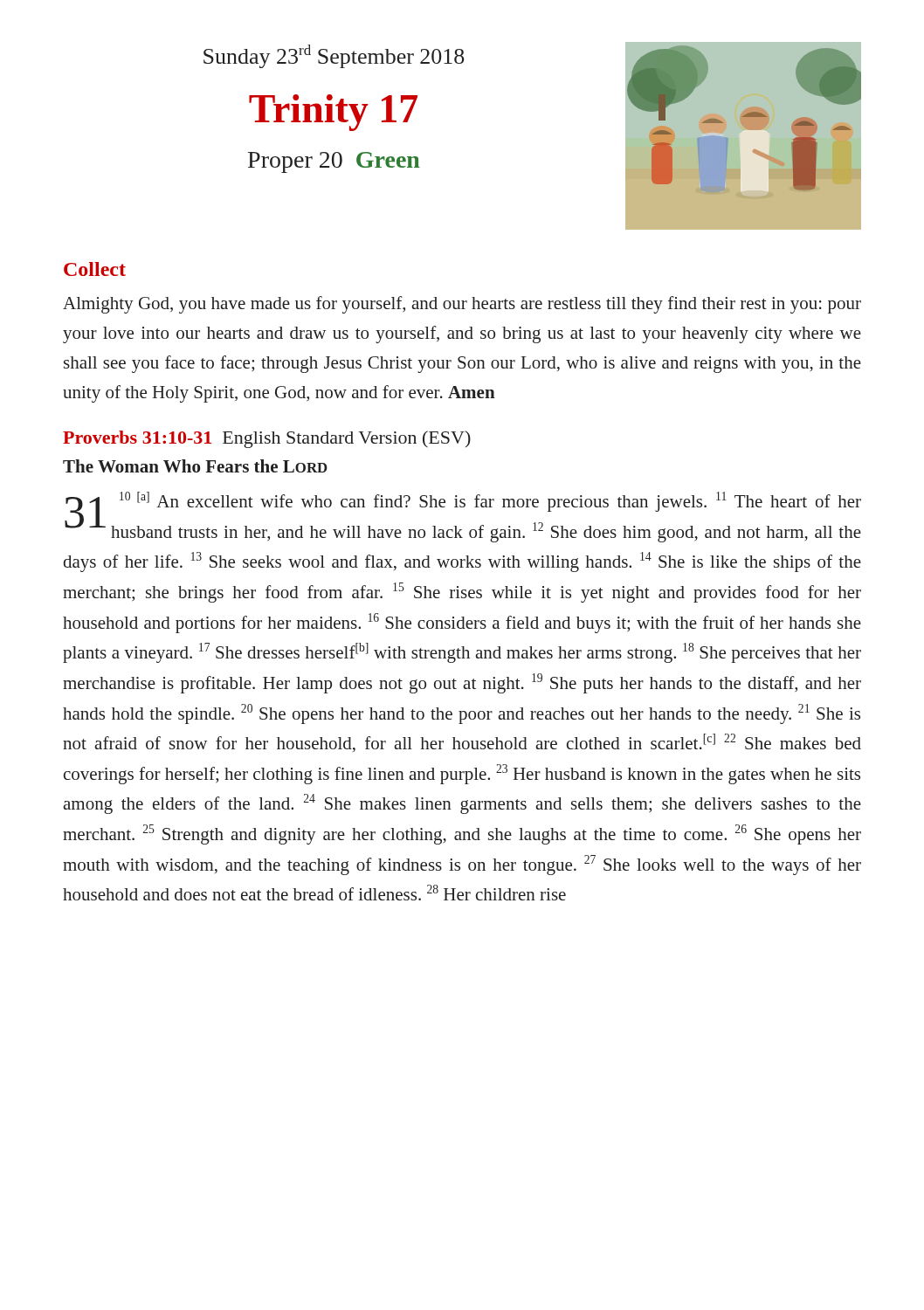Click on the text containing "The Woman Who Fears the LORD"
The image size is (924, 1310).
[195, 466]
